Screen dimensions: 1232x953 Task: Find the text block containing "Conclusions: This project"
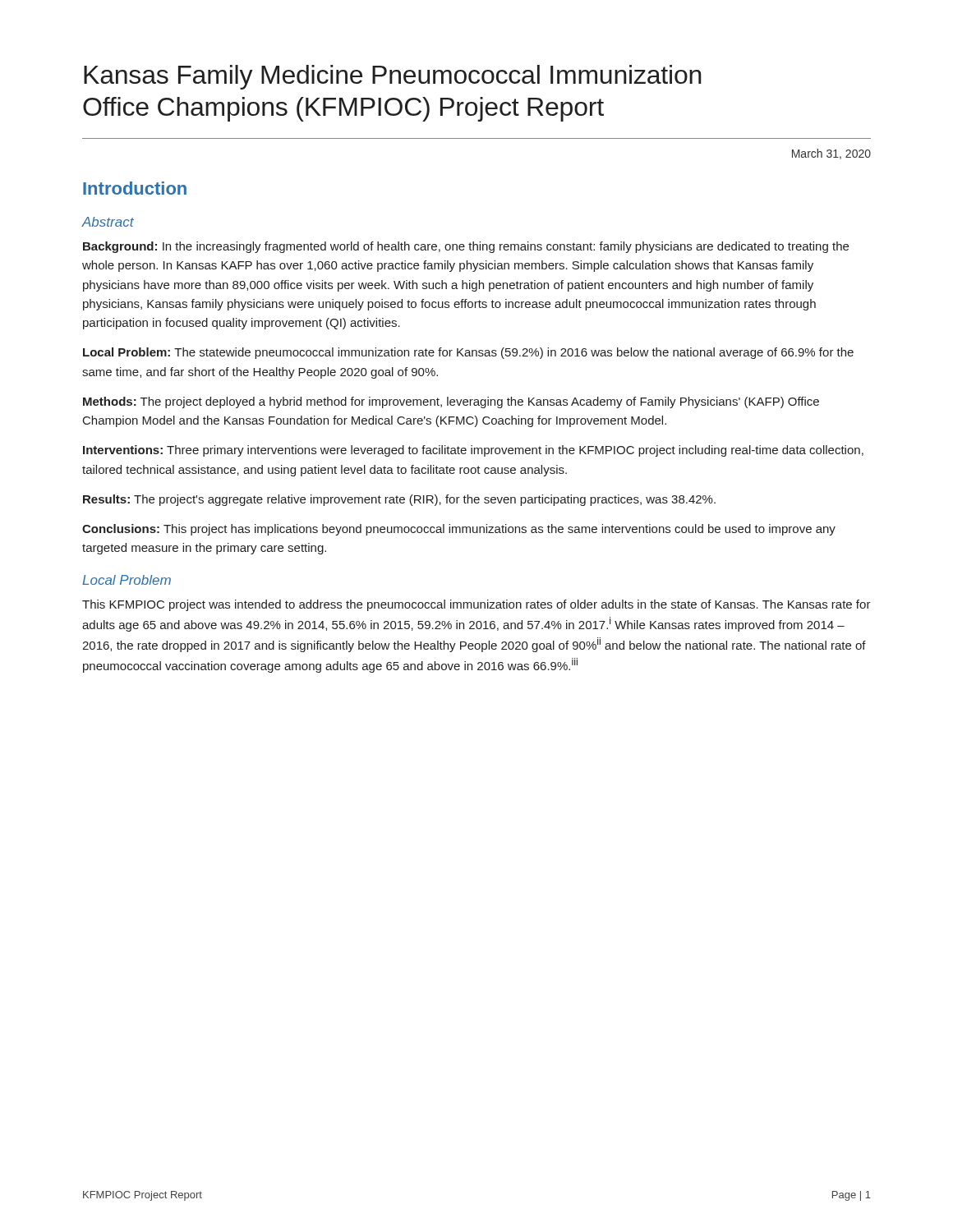[476, 538]
